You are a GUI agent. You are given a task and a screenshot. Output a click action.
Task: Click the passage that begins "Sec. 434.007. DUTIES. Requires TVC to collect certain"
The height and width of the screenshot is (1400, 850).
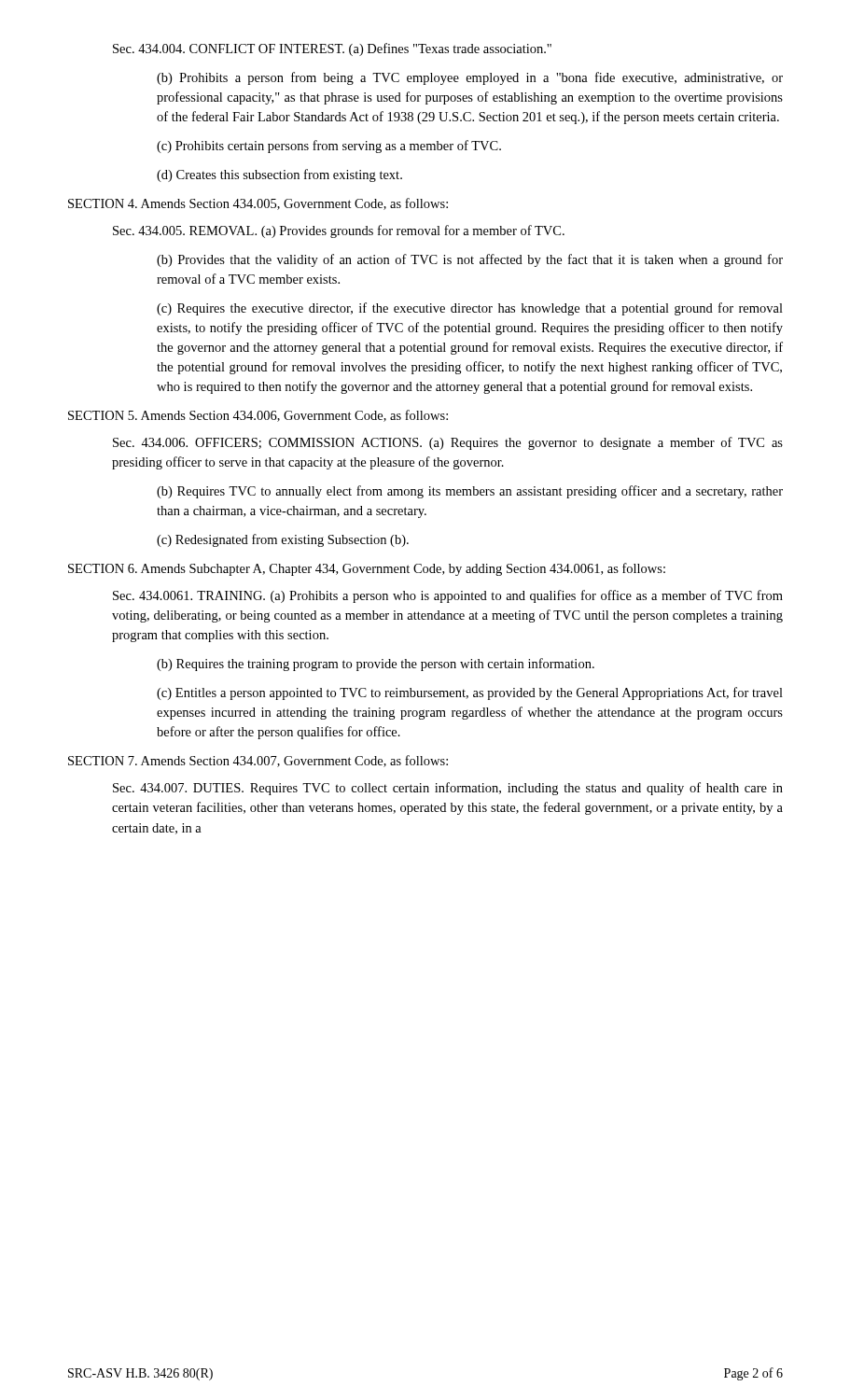[x=447, y=808]
